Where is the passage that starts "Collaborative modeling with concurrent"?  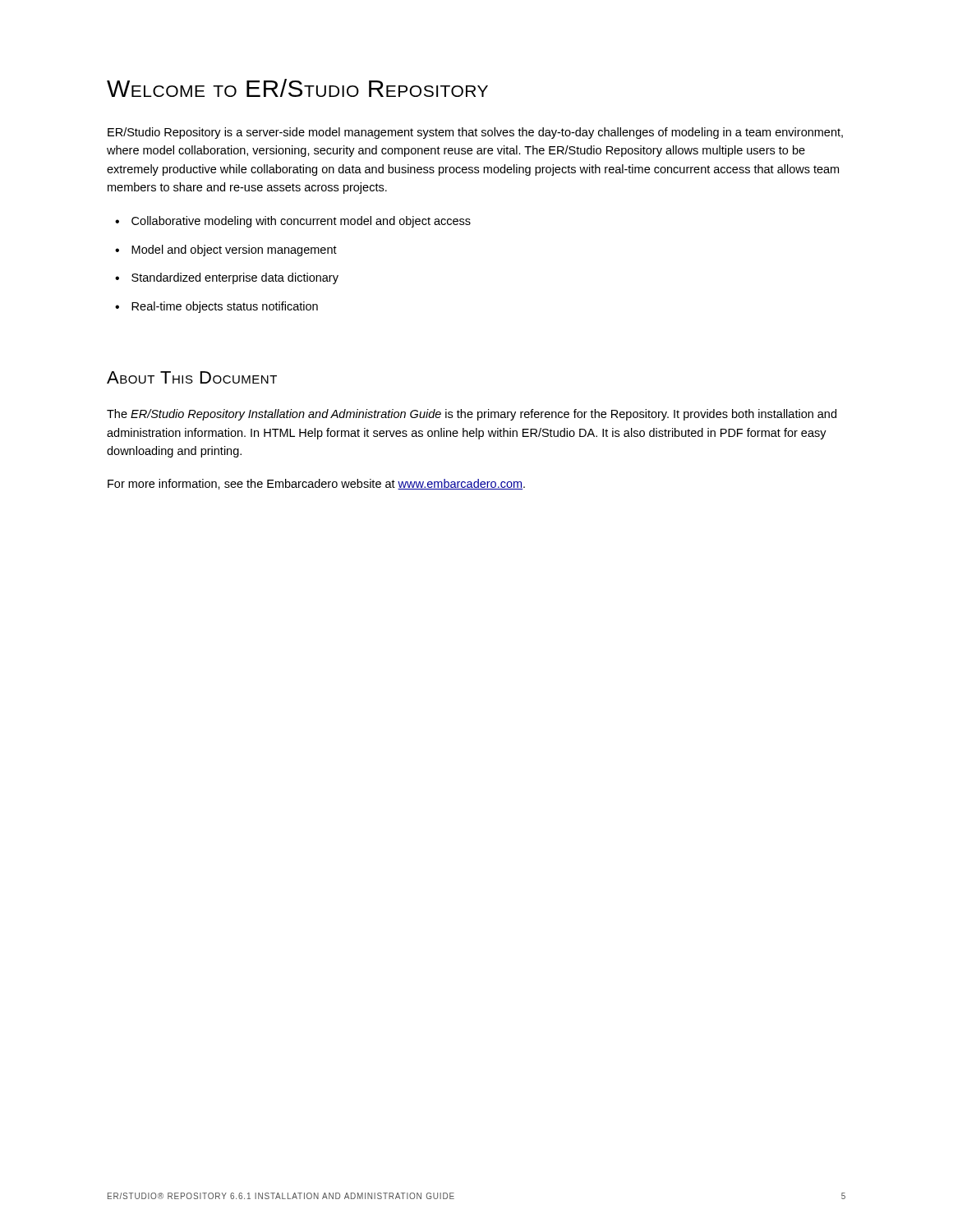click(476, 222)
